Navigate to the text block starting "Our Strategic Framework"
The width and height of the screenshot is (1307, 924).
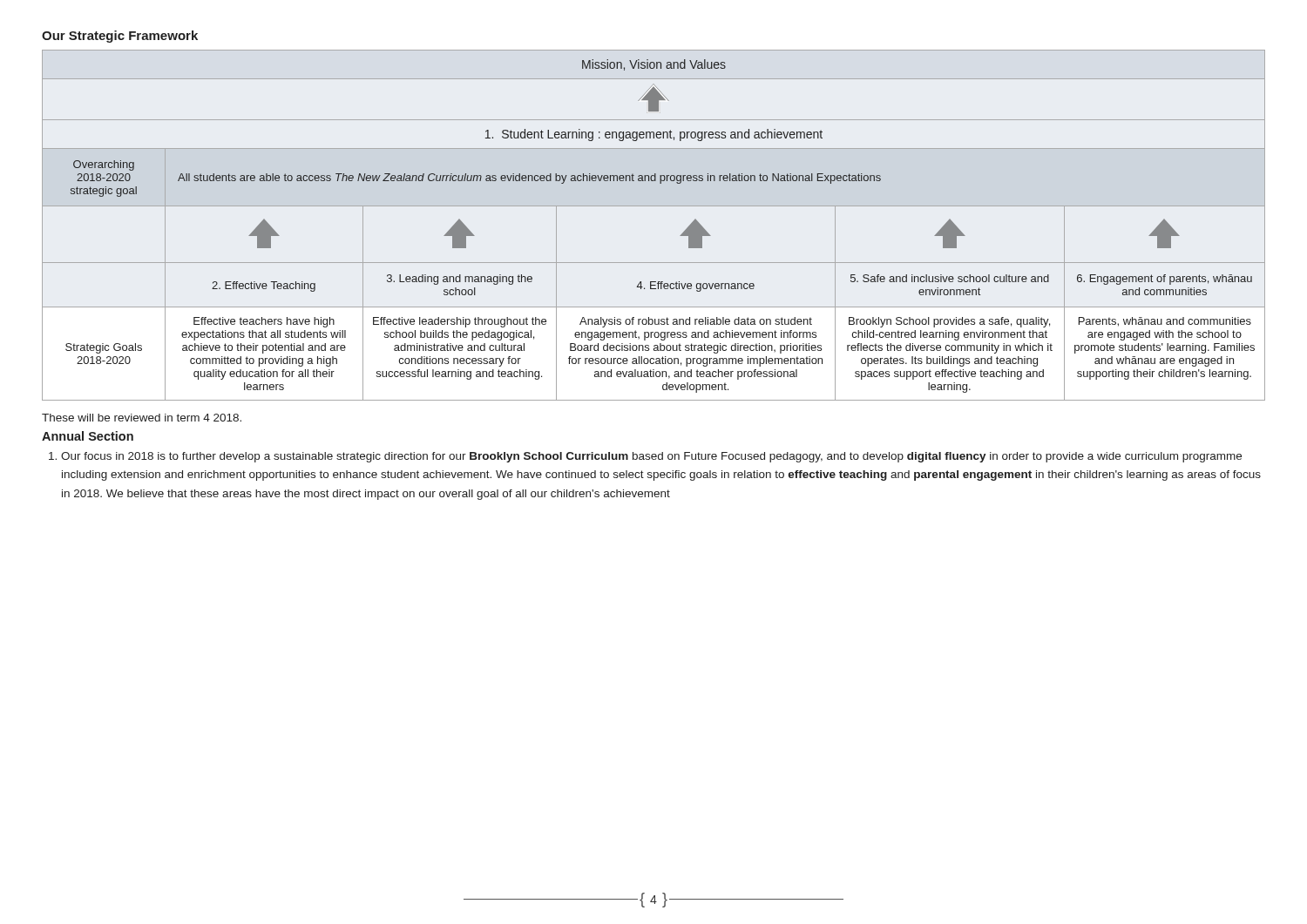point(120,35)
